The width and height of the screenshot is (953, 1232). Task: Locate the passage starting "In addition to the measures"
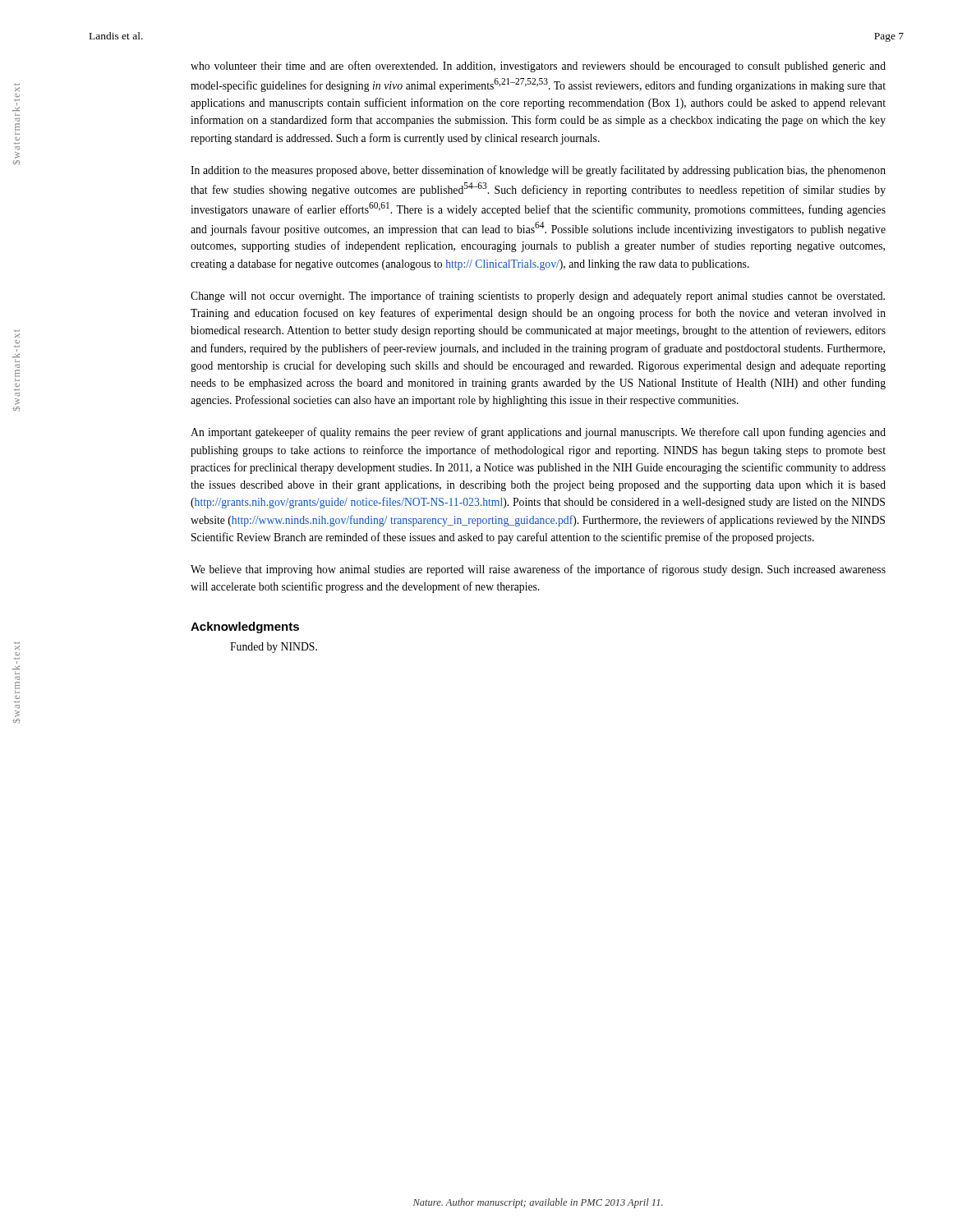click(538, 217)
